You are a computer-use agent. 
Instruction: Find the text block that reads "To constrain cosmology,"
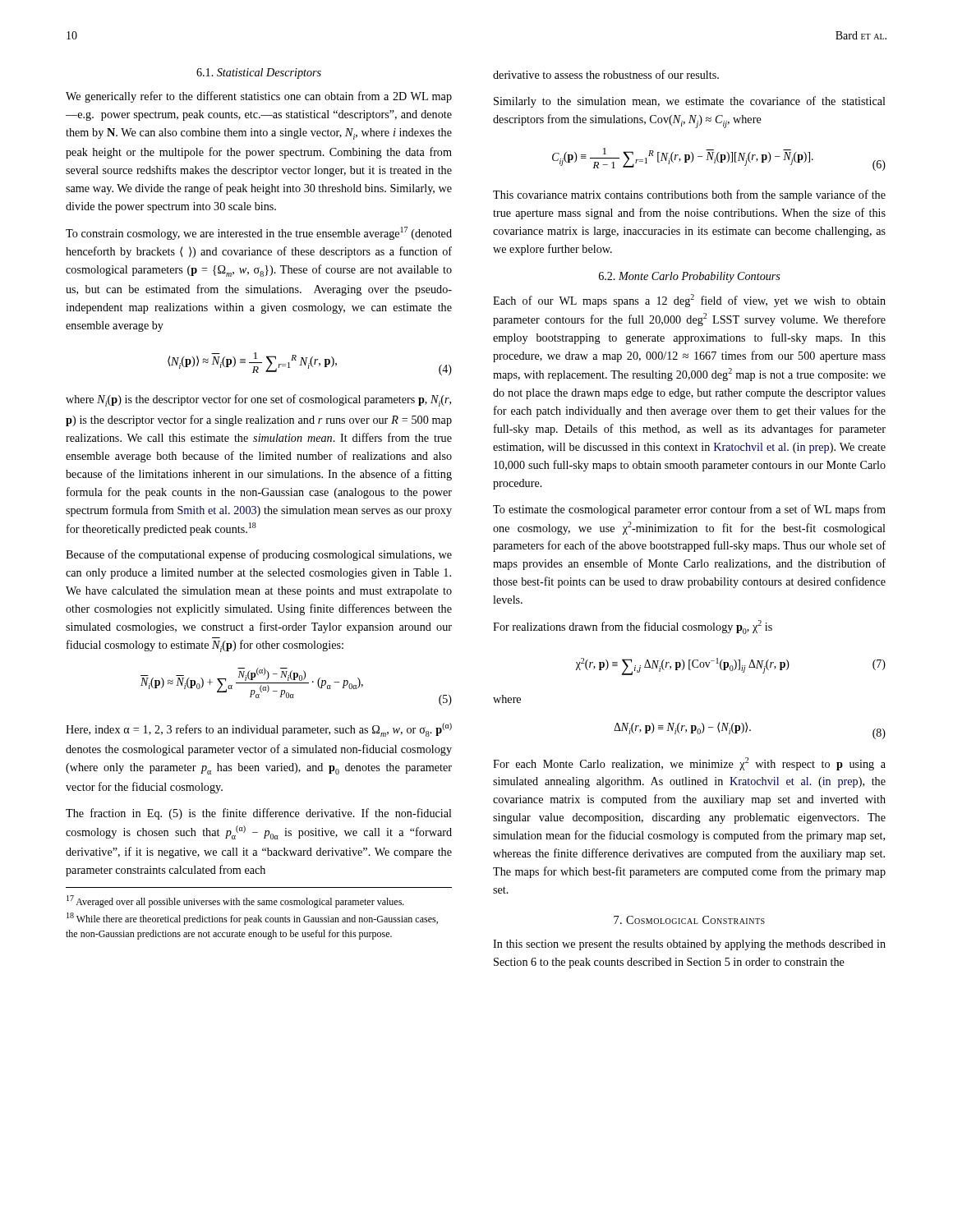coord(259,279)
